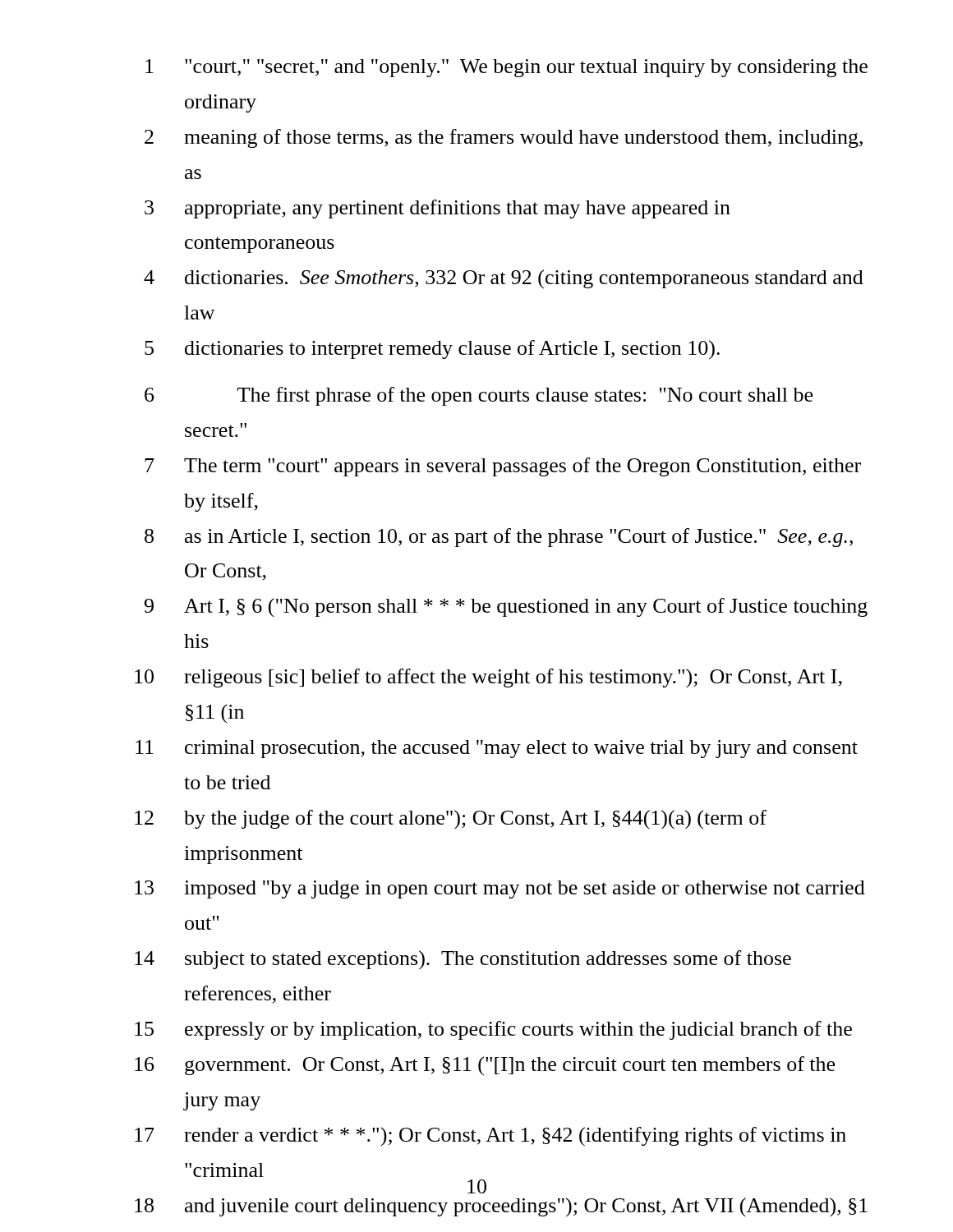
Task: Click on the list item containing "1 "court," "secret," and "openly." We"
Action: click(506, 68)
